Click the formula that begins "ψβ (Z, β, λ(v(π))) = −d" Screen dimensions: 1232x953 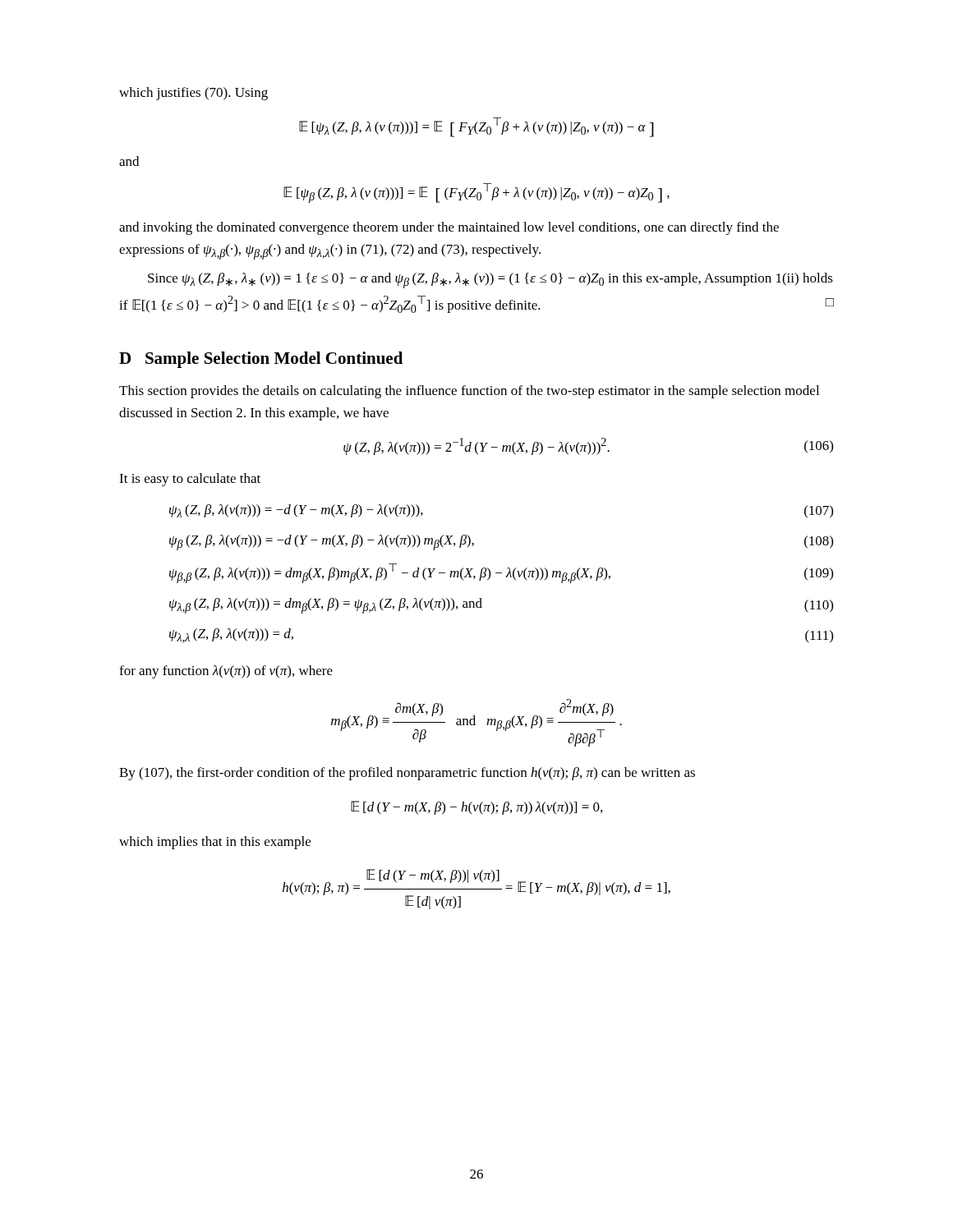point(327,542)
